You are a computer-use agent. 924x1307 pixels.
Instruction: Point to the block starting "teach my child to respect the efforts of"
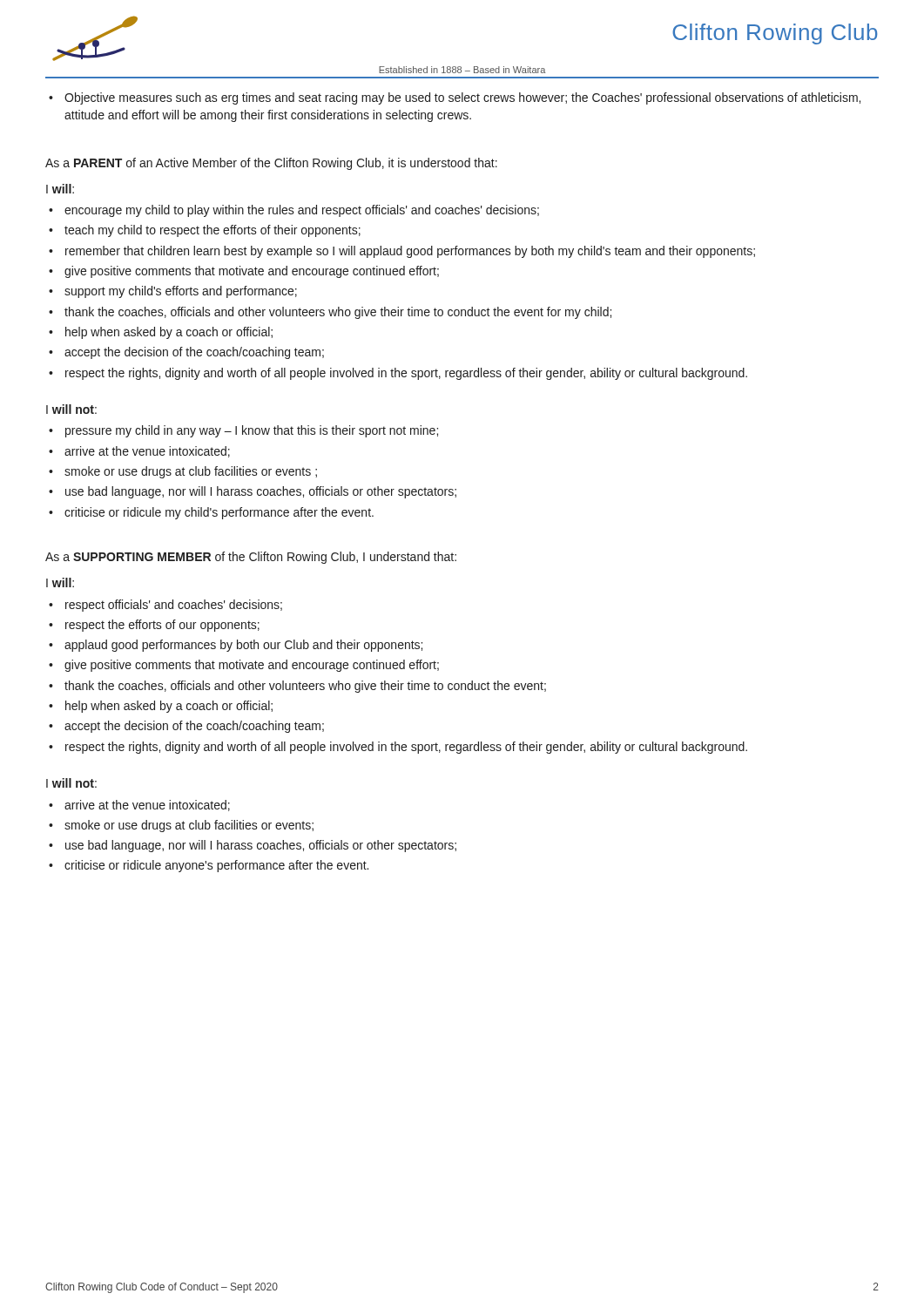205,231
